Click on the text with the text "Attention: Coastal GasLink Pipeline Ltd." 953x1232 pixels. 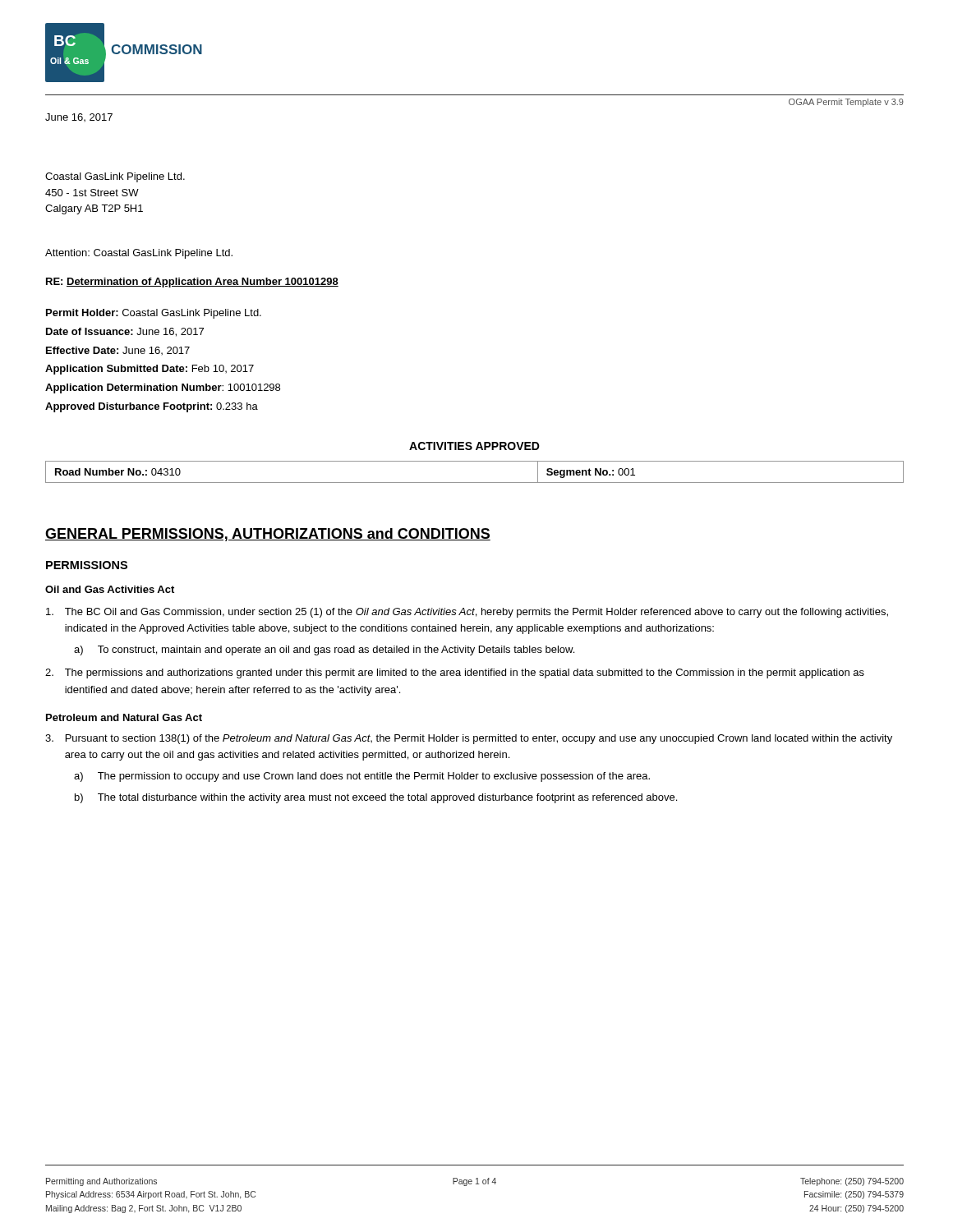139,253
